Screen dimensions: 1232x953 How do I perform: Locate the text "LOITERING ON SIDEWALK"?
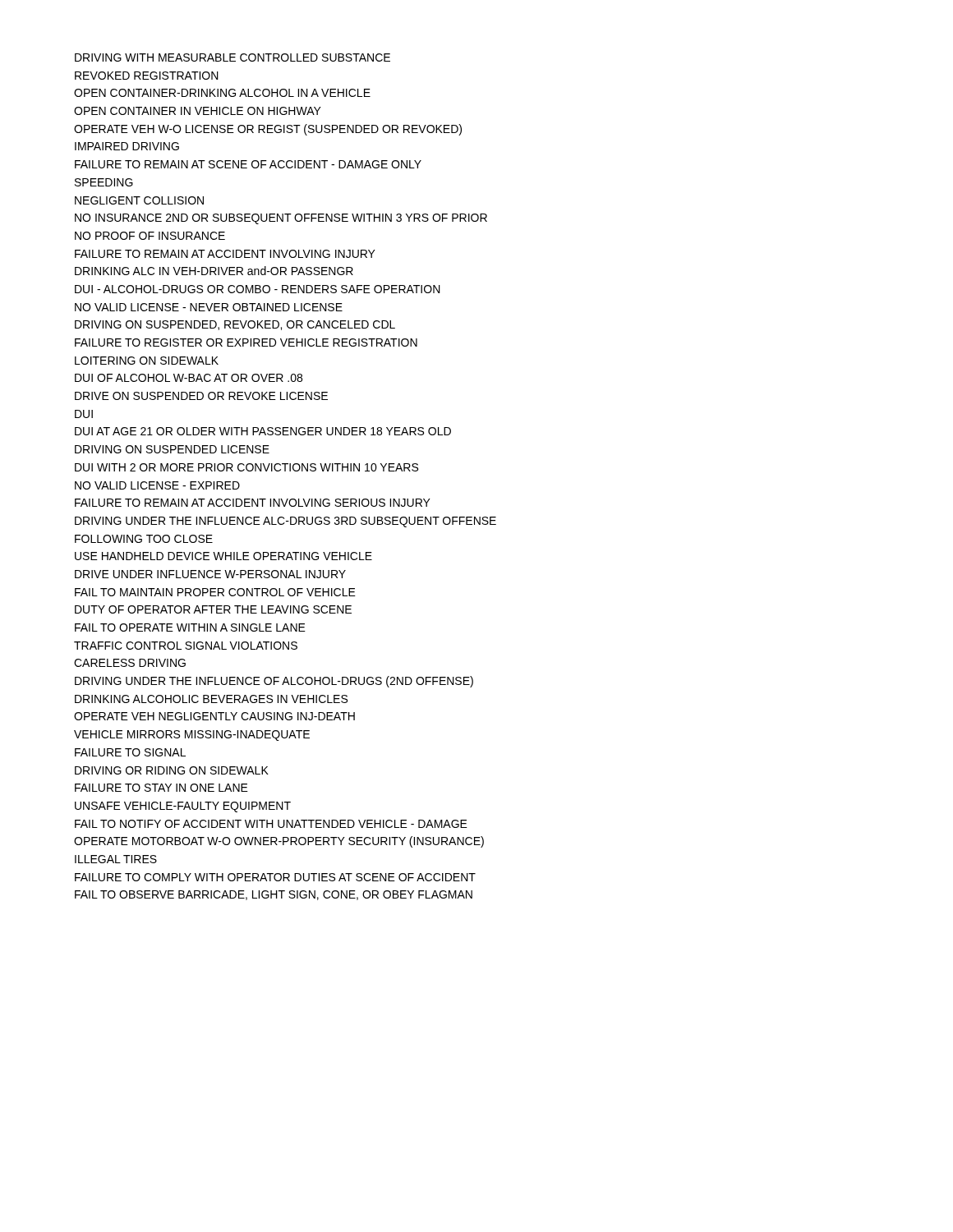coord(146,360)
